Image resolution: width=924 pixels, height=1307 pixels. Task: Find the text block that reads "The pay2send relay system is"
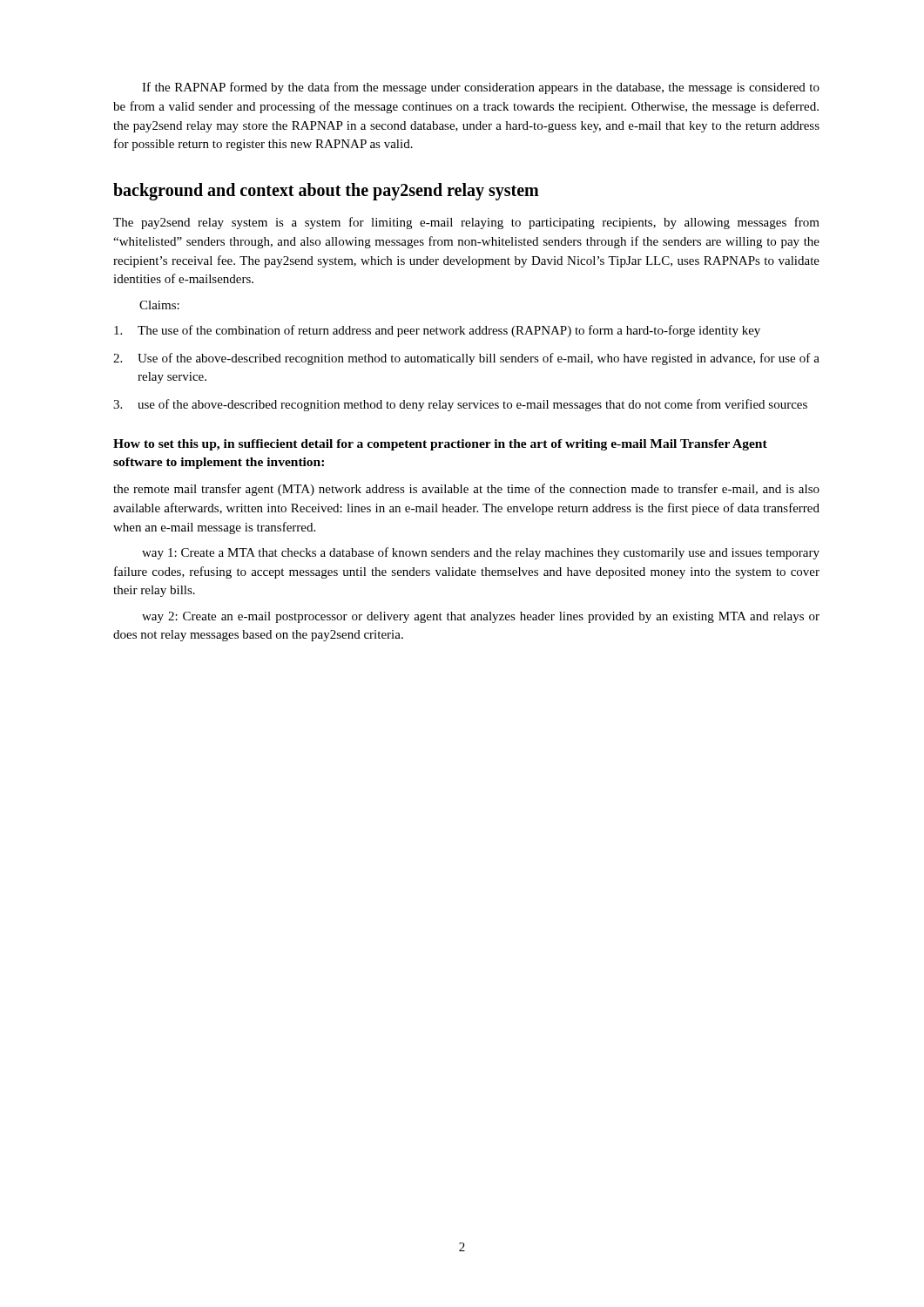pos(466,251)
